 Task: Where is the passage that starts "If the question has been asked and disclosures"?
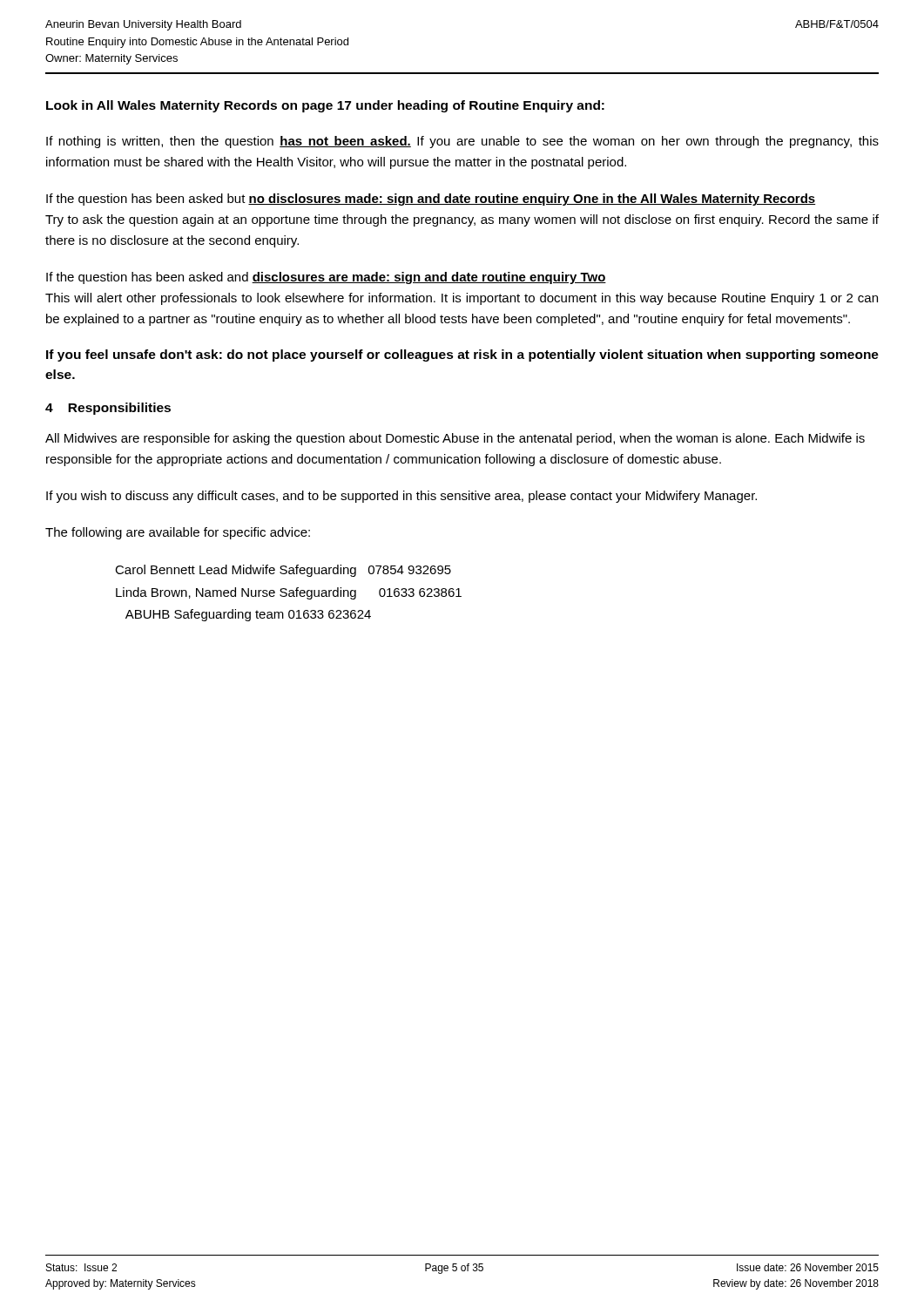(x=462, y=298)
